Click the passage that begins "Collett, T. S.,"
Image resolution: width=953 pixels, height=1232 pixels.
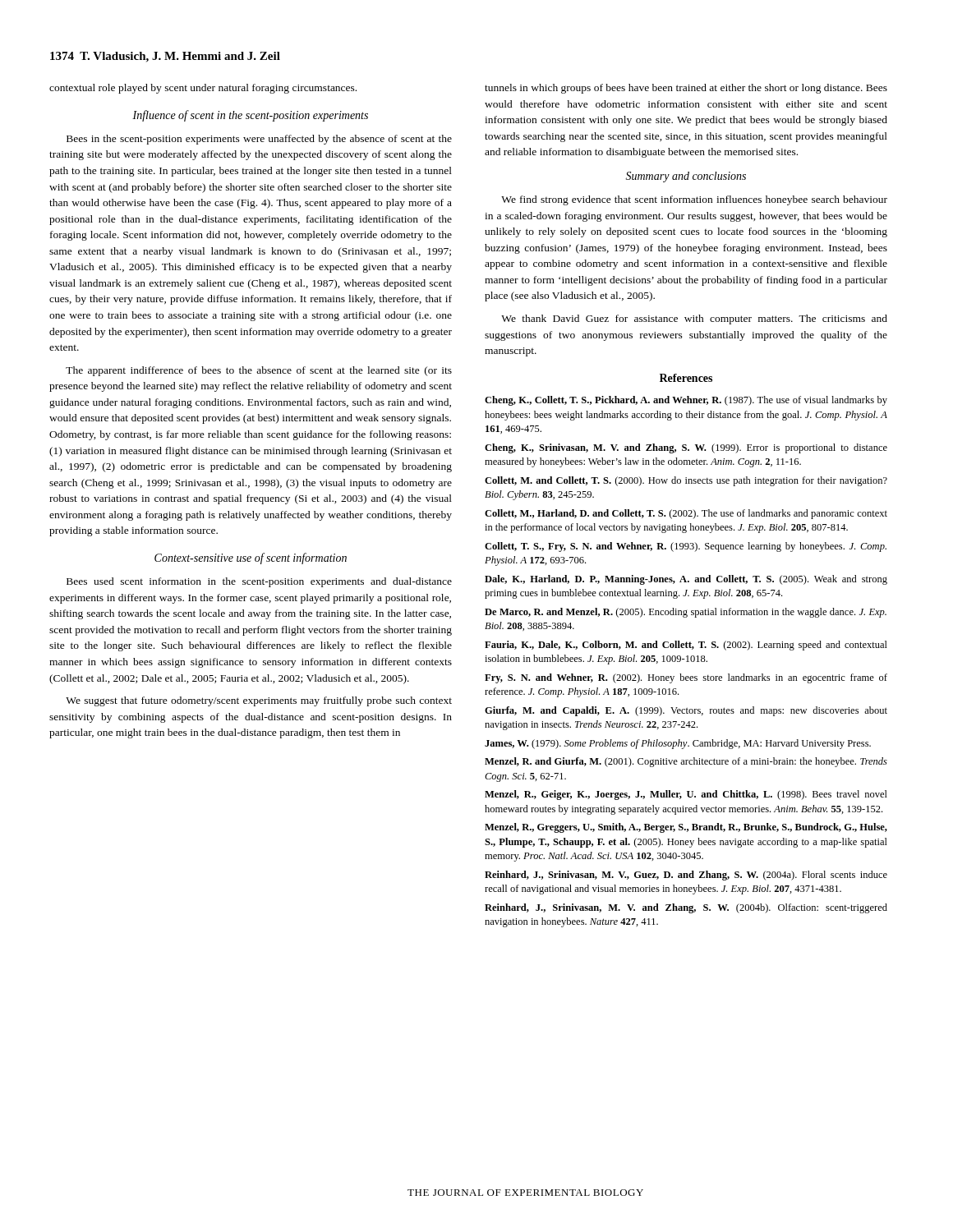click(x=686, y=554)
